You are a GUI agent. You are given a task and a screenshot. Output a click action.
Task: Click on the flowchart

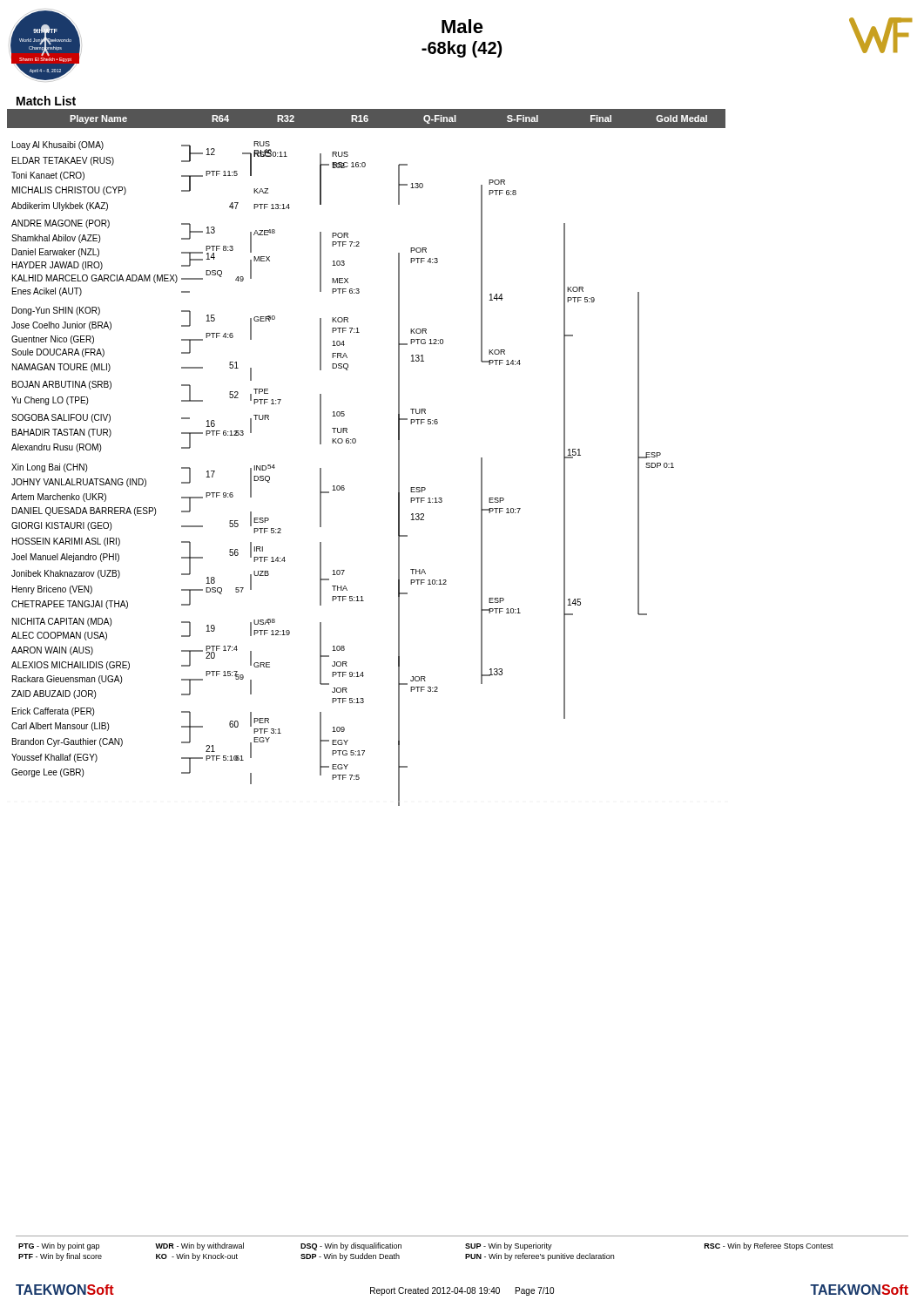point(462,662)
